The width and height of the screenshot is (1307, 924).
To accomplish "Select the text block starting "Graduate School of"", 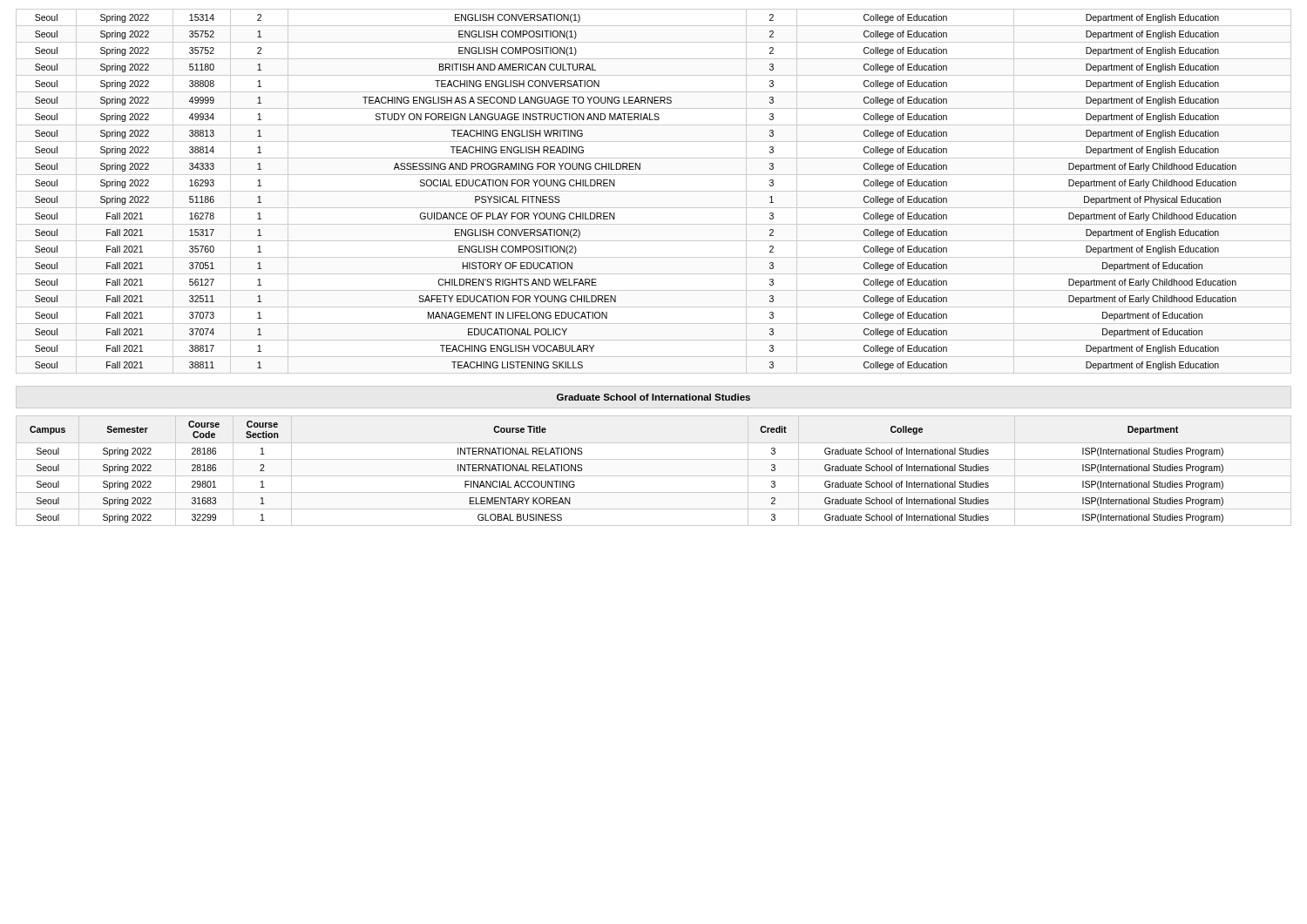I will coord(654,397).
